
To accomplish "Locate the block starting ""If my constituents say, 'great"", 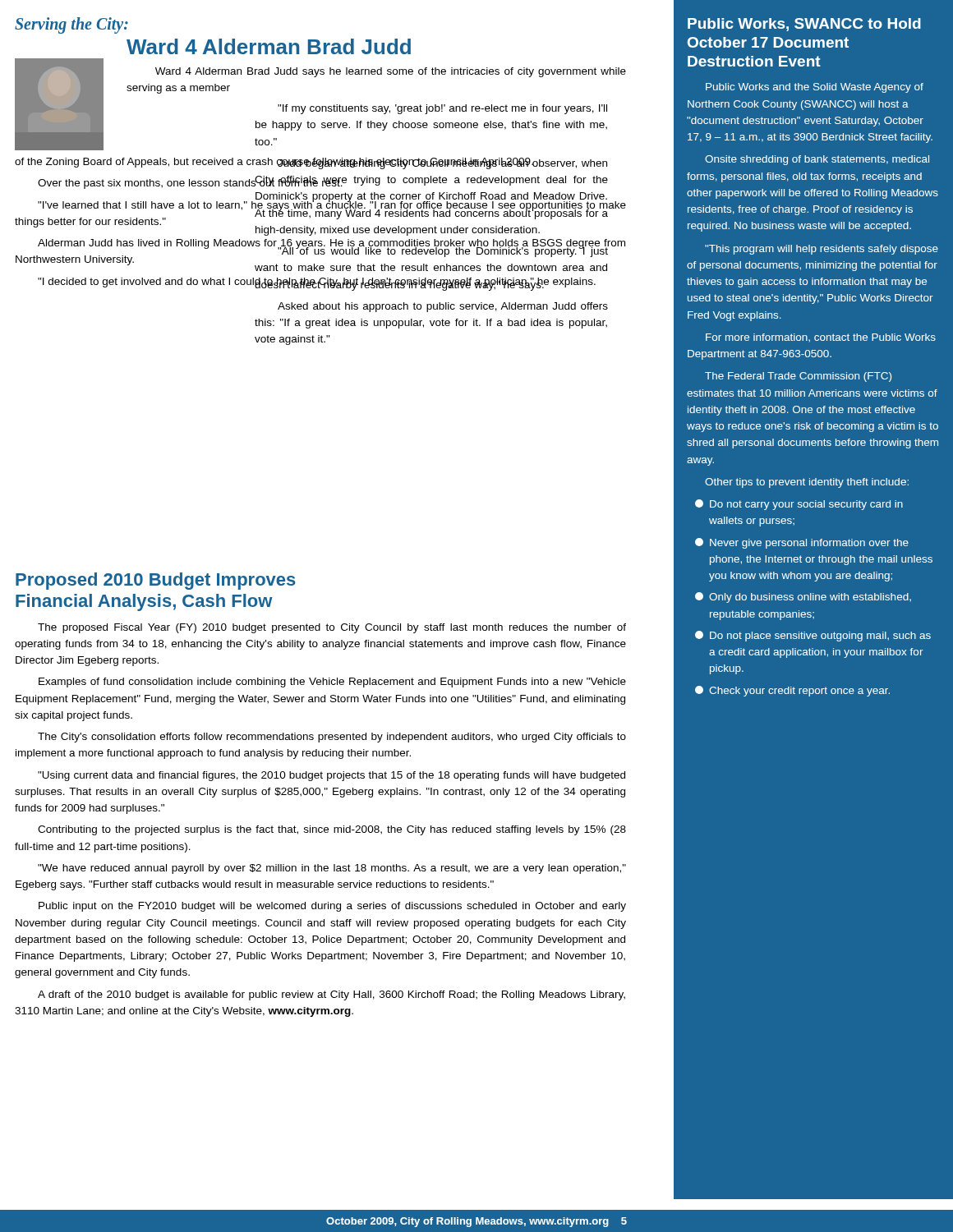I will point(431,125).
